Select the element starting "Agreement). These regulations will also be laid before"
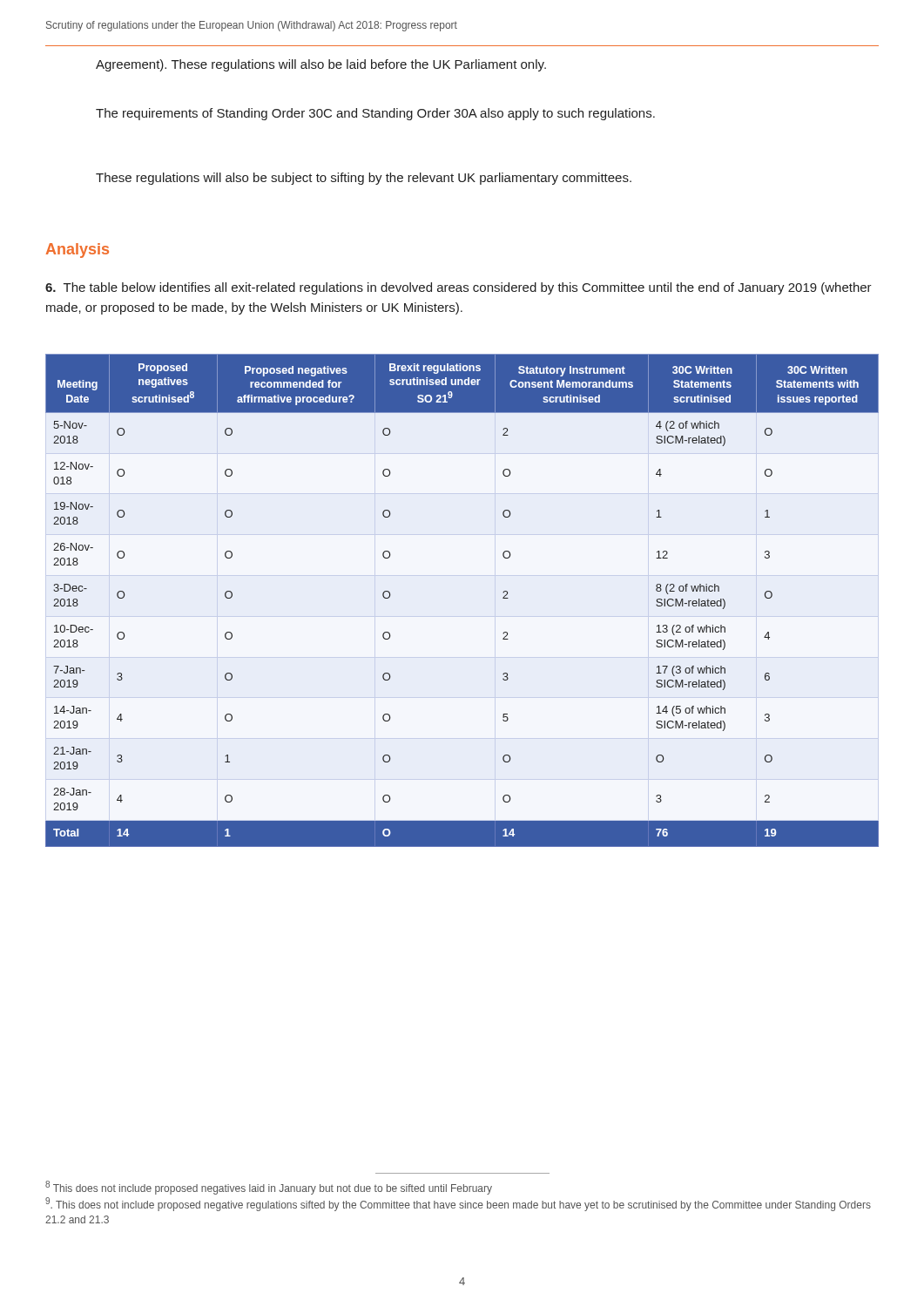 (321, 64)
